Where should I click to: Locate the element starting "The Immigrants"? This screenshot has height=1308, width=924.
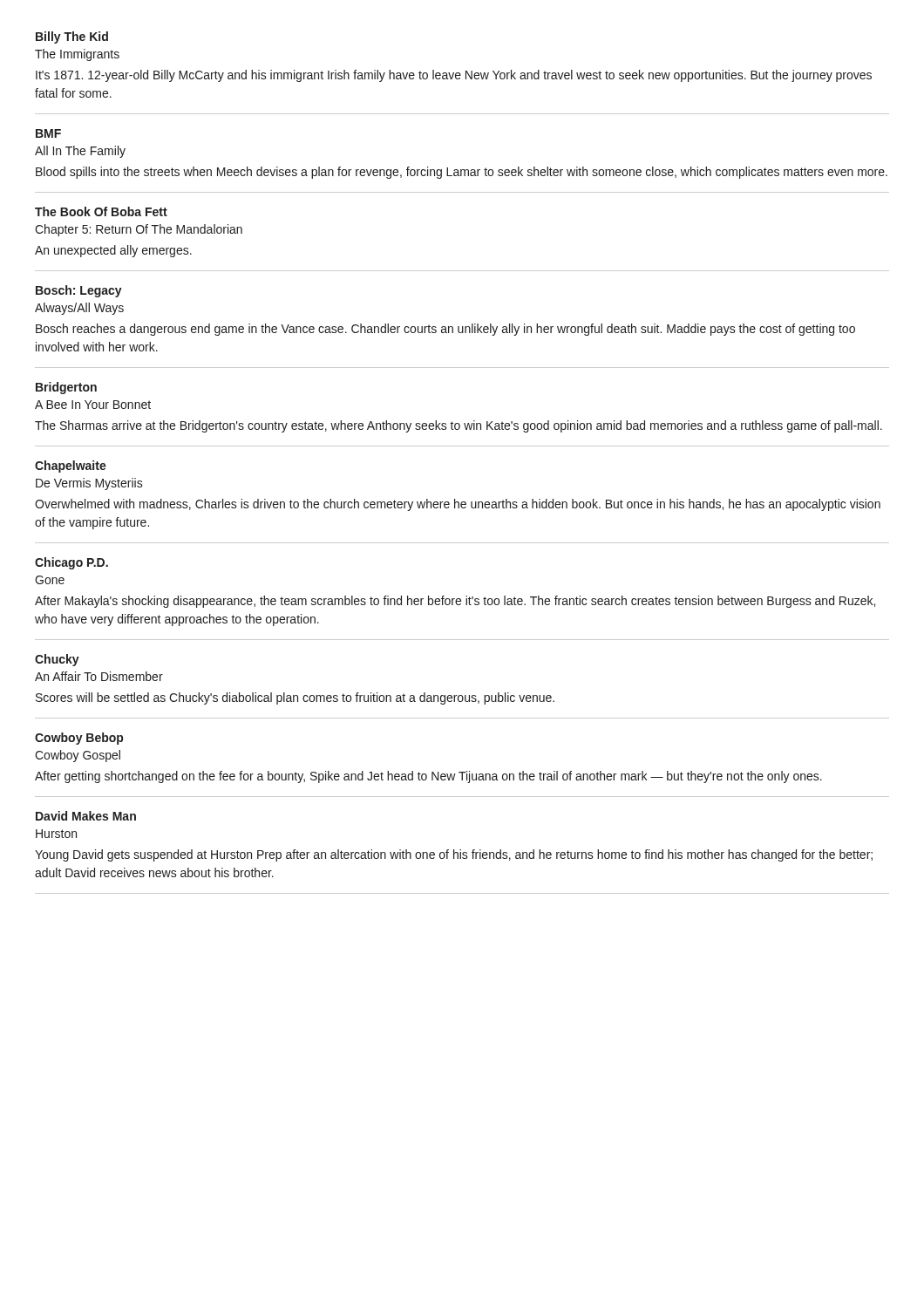point(77,54)
